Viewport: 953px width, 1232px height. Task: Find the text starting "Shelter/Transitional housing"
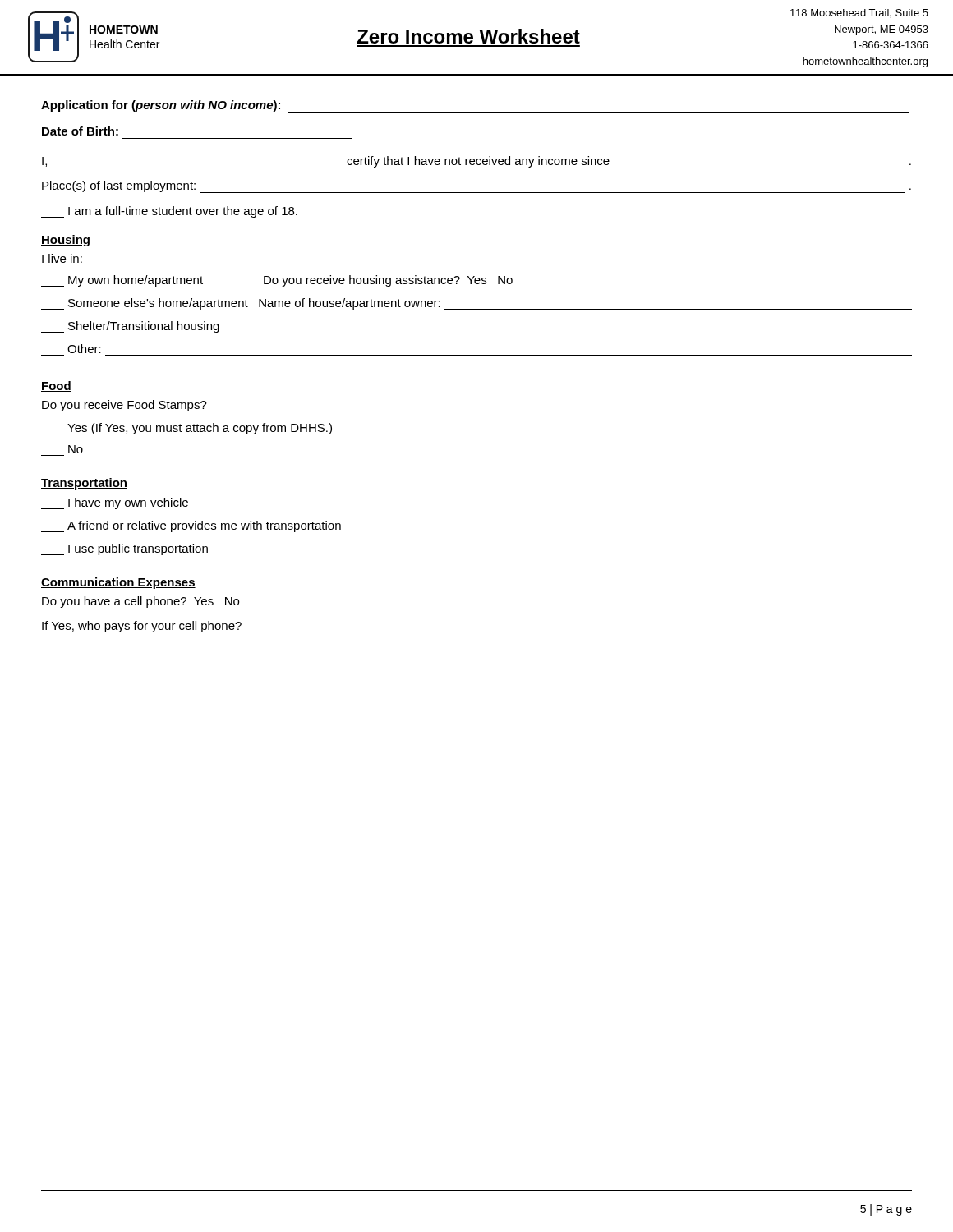click(x=130, y=325)
